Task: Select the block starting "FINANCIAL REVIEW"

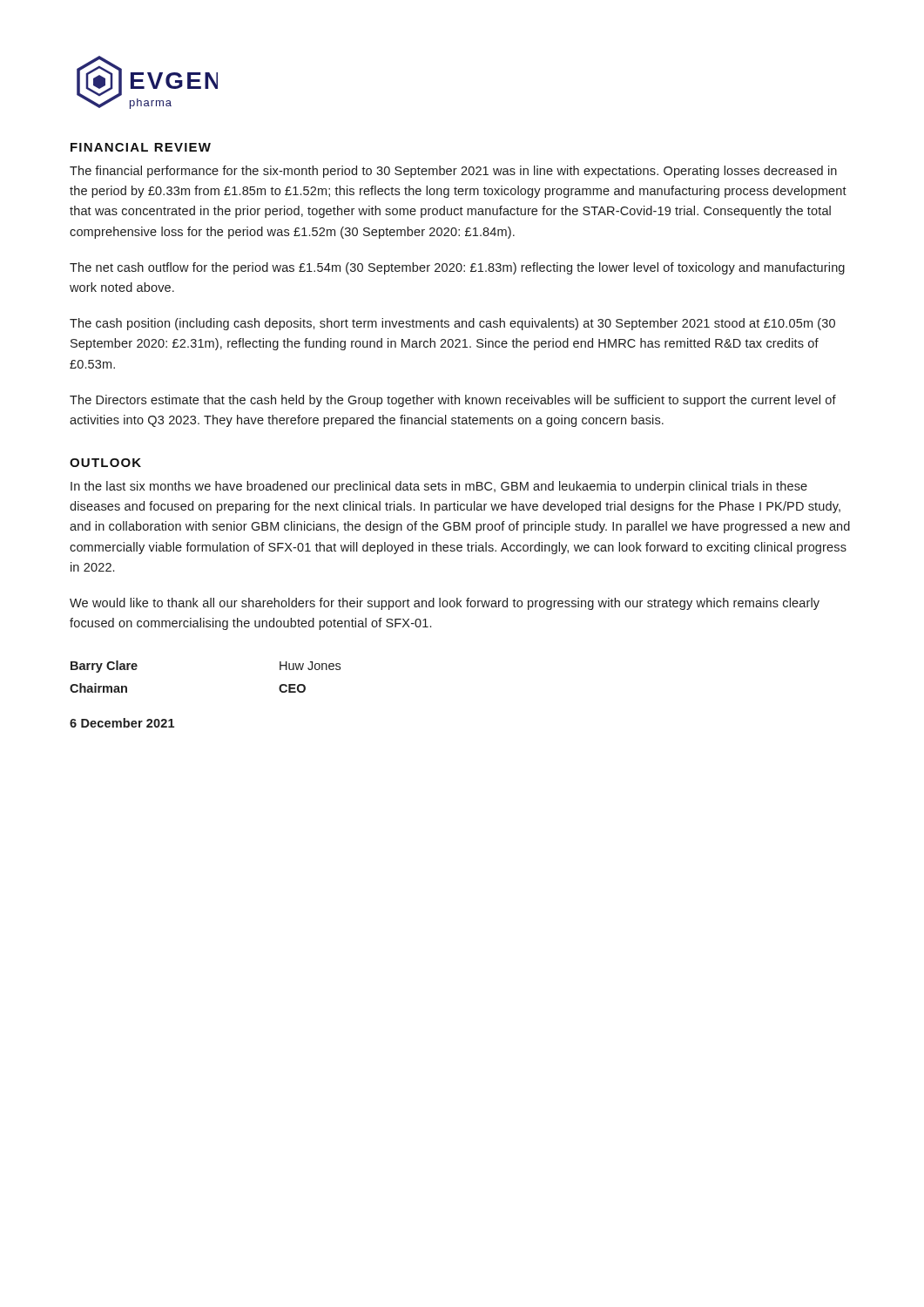Action: (x=141, y=147)
